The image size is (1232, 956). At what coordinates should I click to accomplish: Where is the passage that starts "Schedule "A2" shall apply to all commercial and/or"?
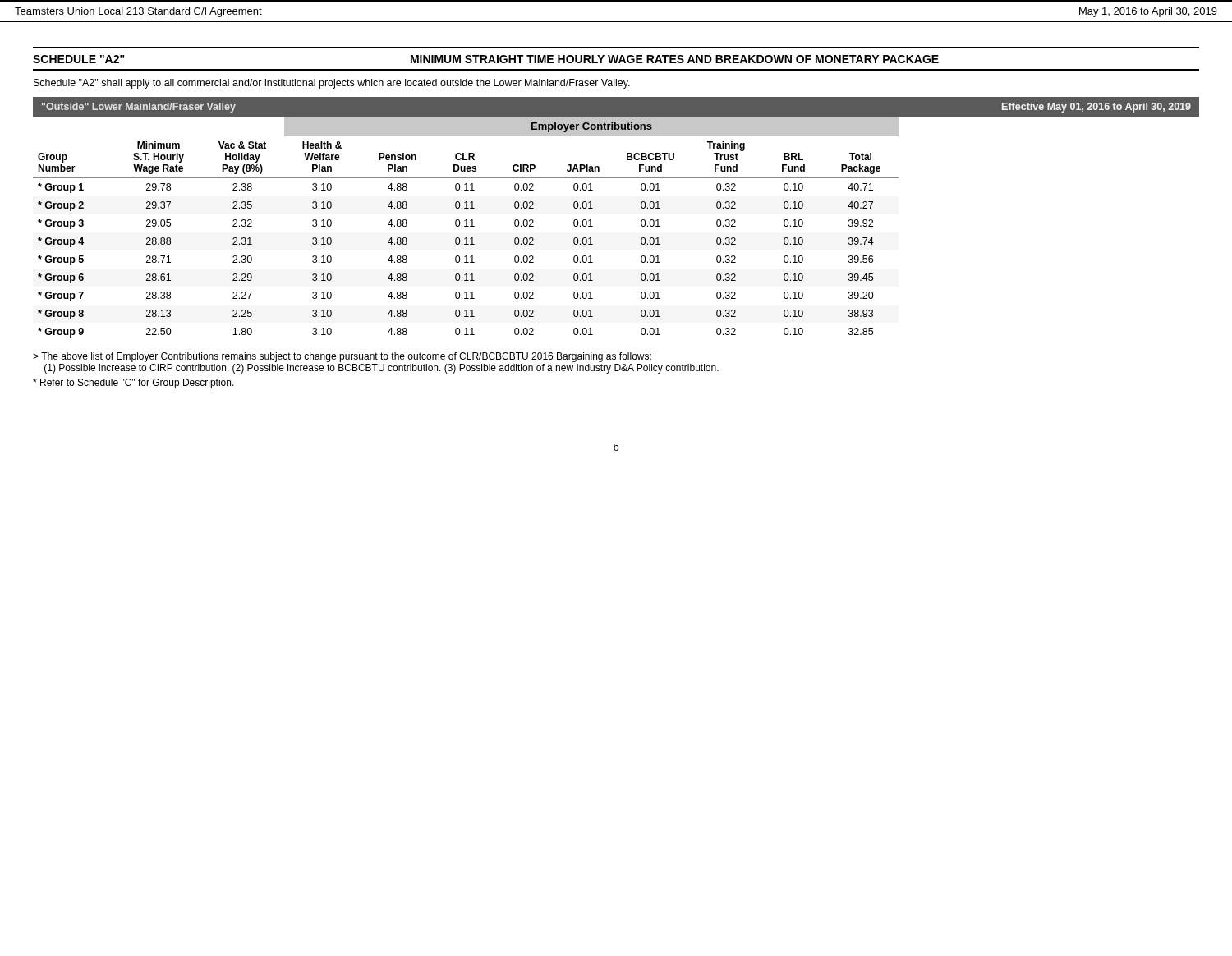point(332,83)
